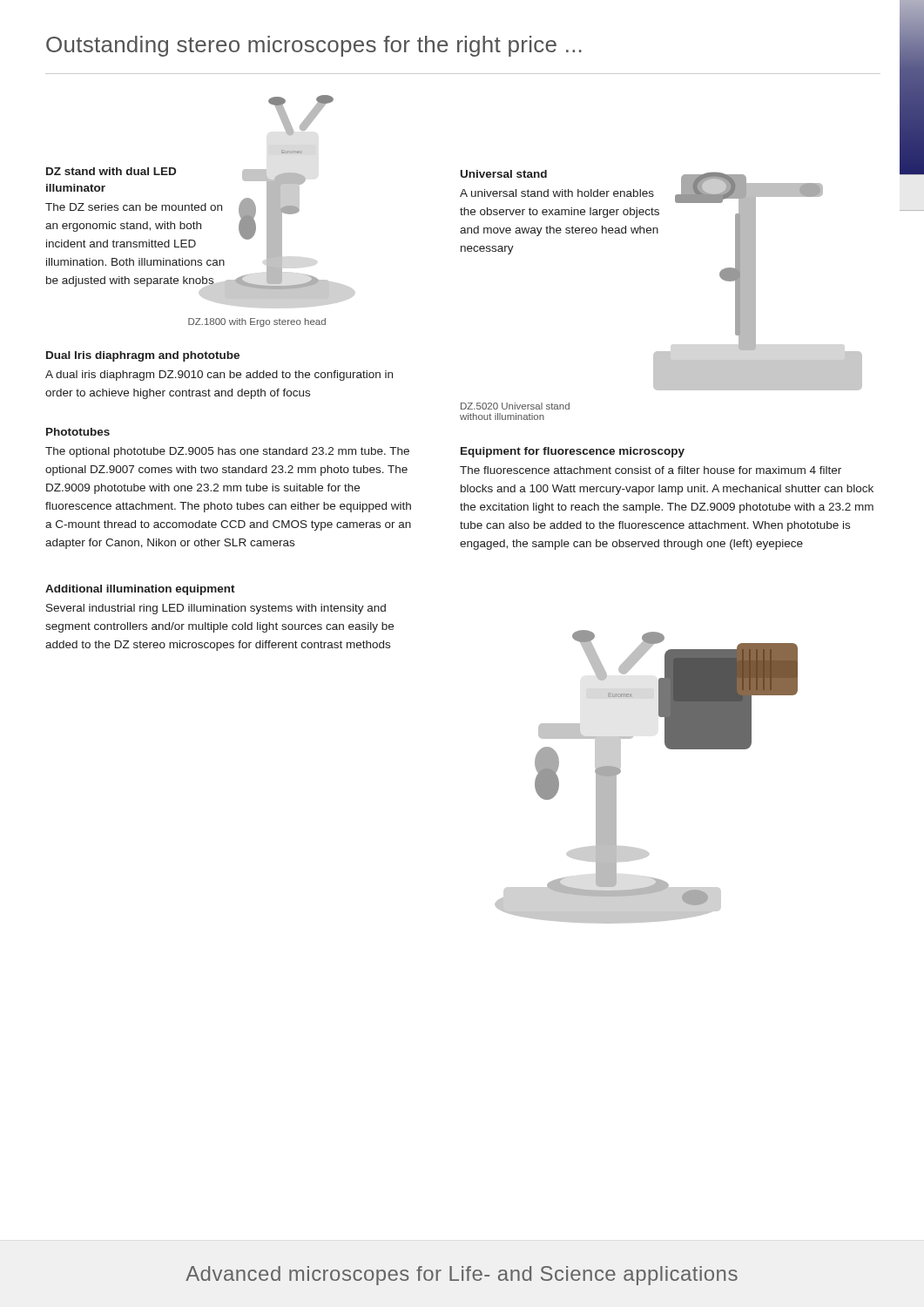Find the text starting "DZ.5020 Universal standwithout illumination"
This screenshot has height=1307, width=924.
pos(515,411)
